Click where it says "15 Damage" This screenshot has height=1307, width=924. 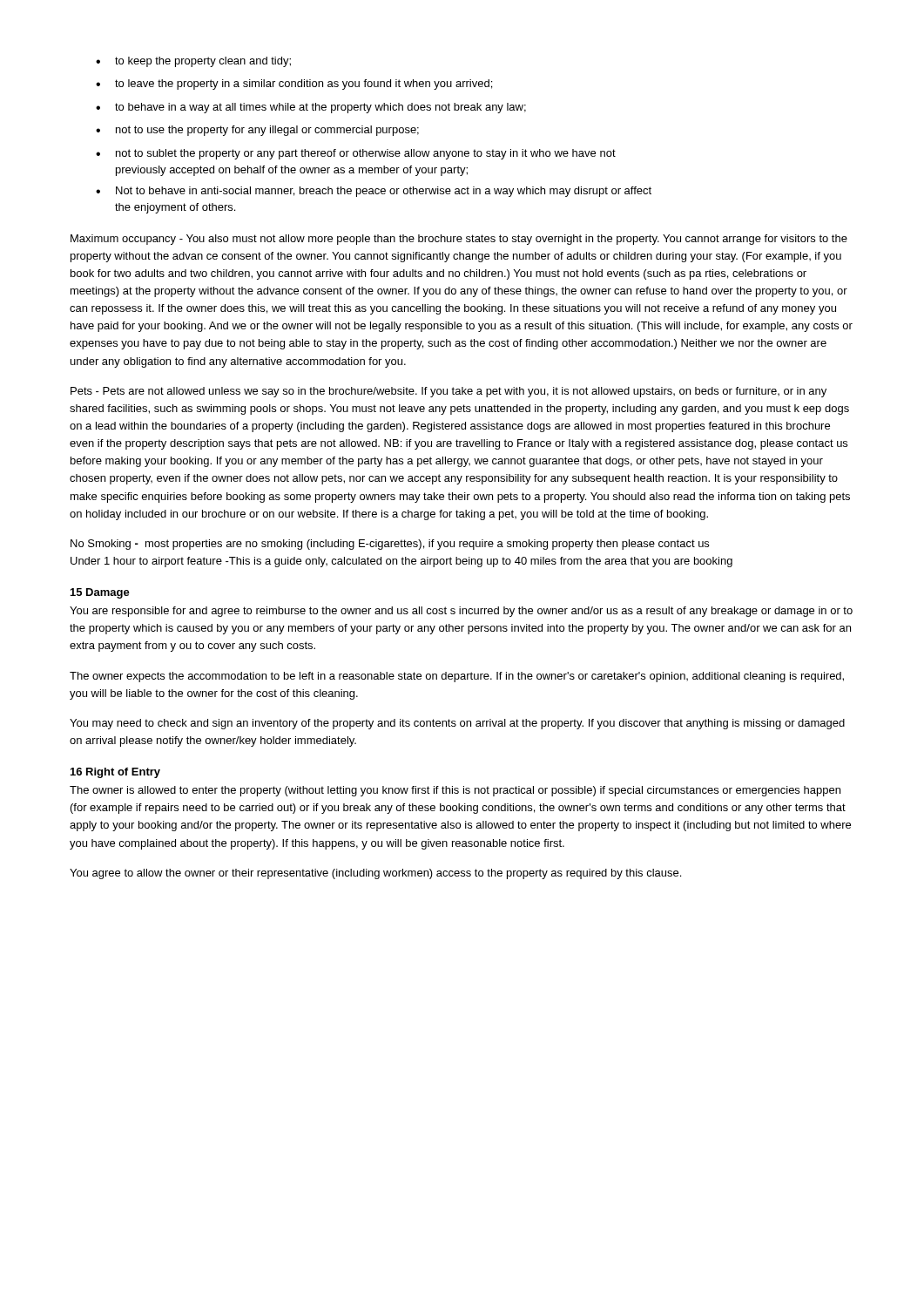click(100, 592)
